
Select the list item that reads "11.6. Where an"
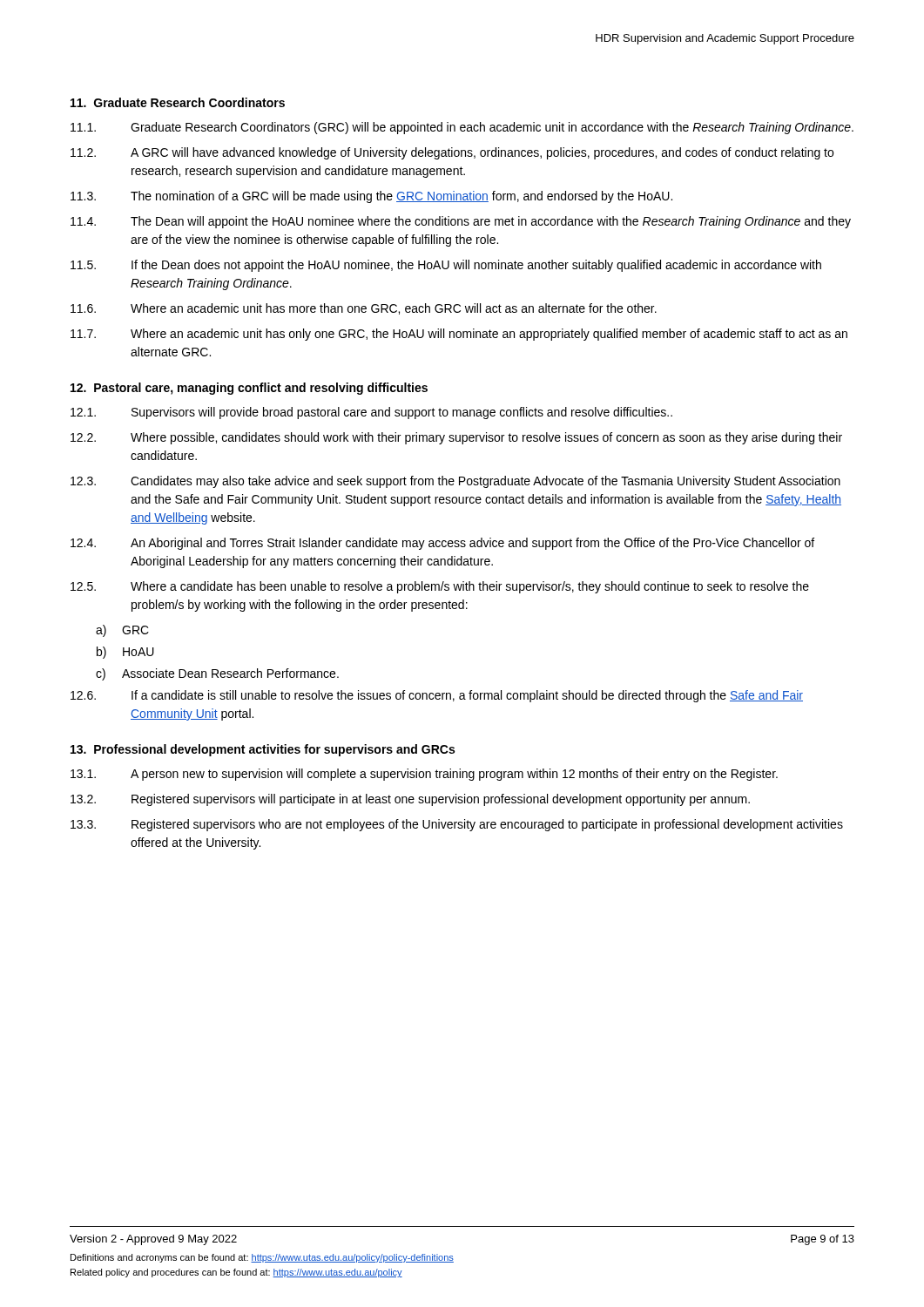coord(462,309)
